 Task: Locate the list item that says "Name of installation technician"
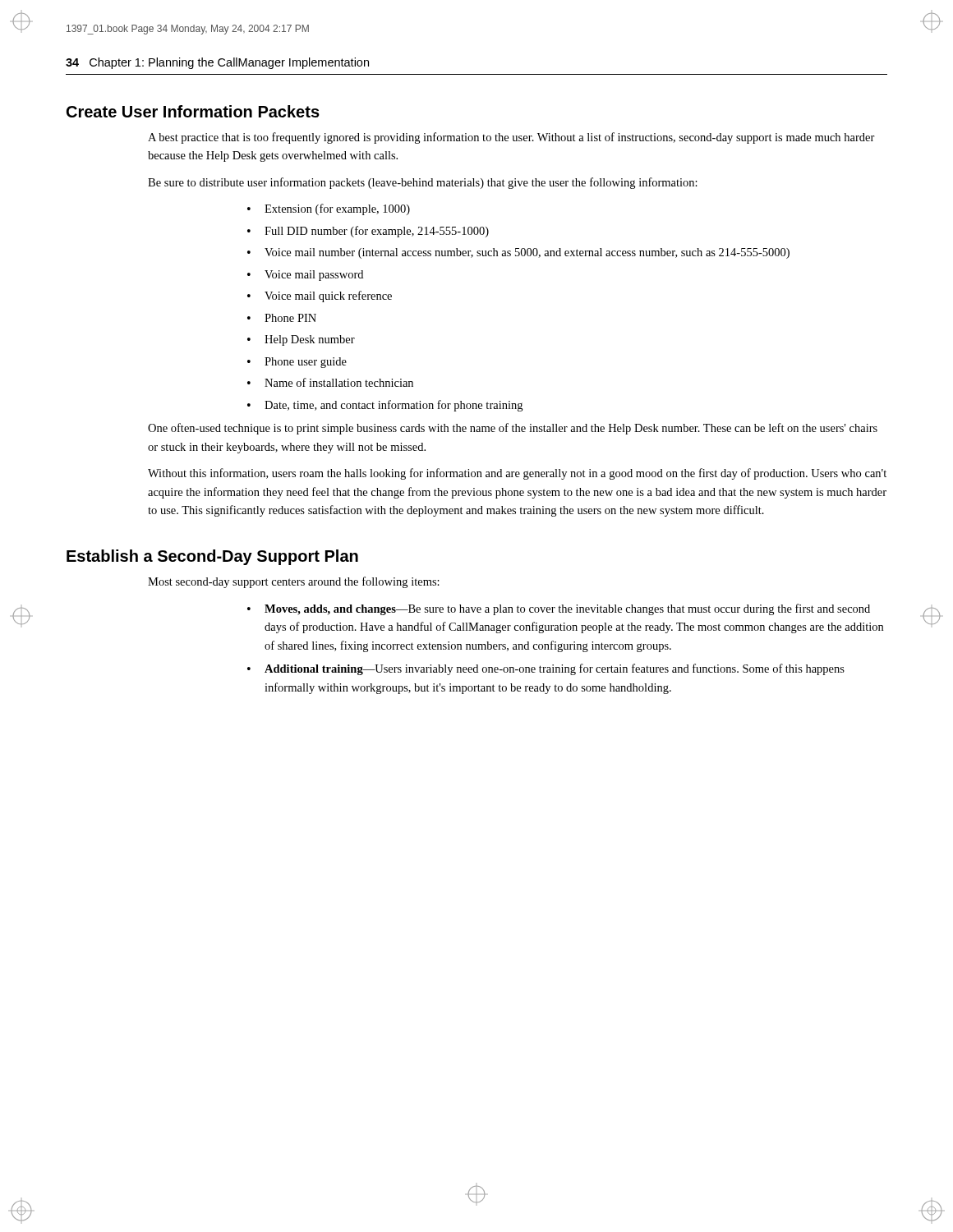[339, 383]
